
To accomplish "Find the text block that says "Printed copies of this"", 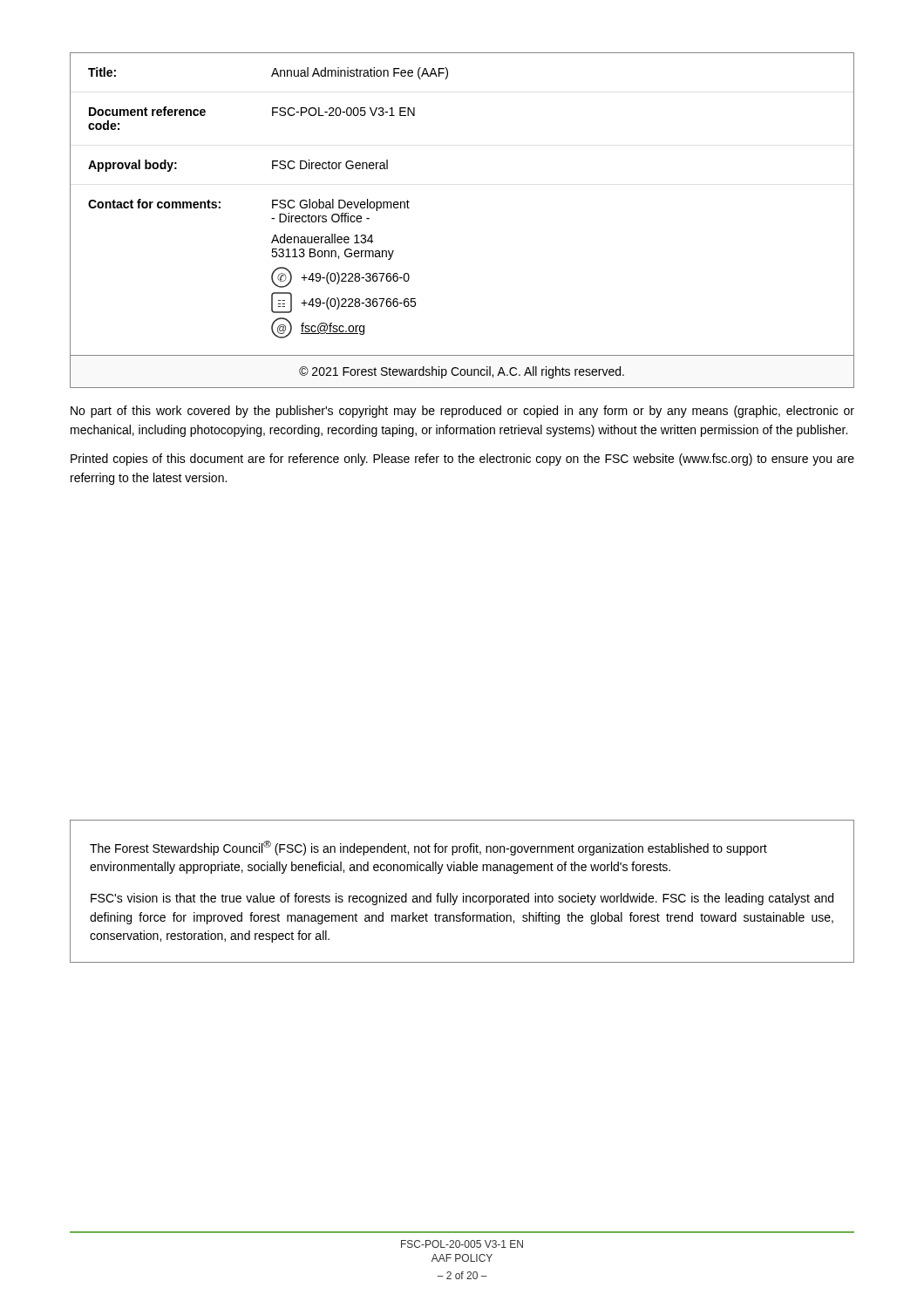I will [462, 468].
